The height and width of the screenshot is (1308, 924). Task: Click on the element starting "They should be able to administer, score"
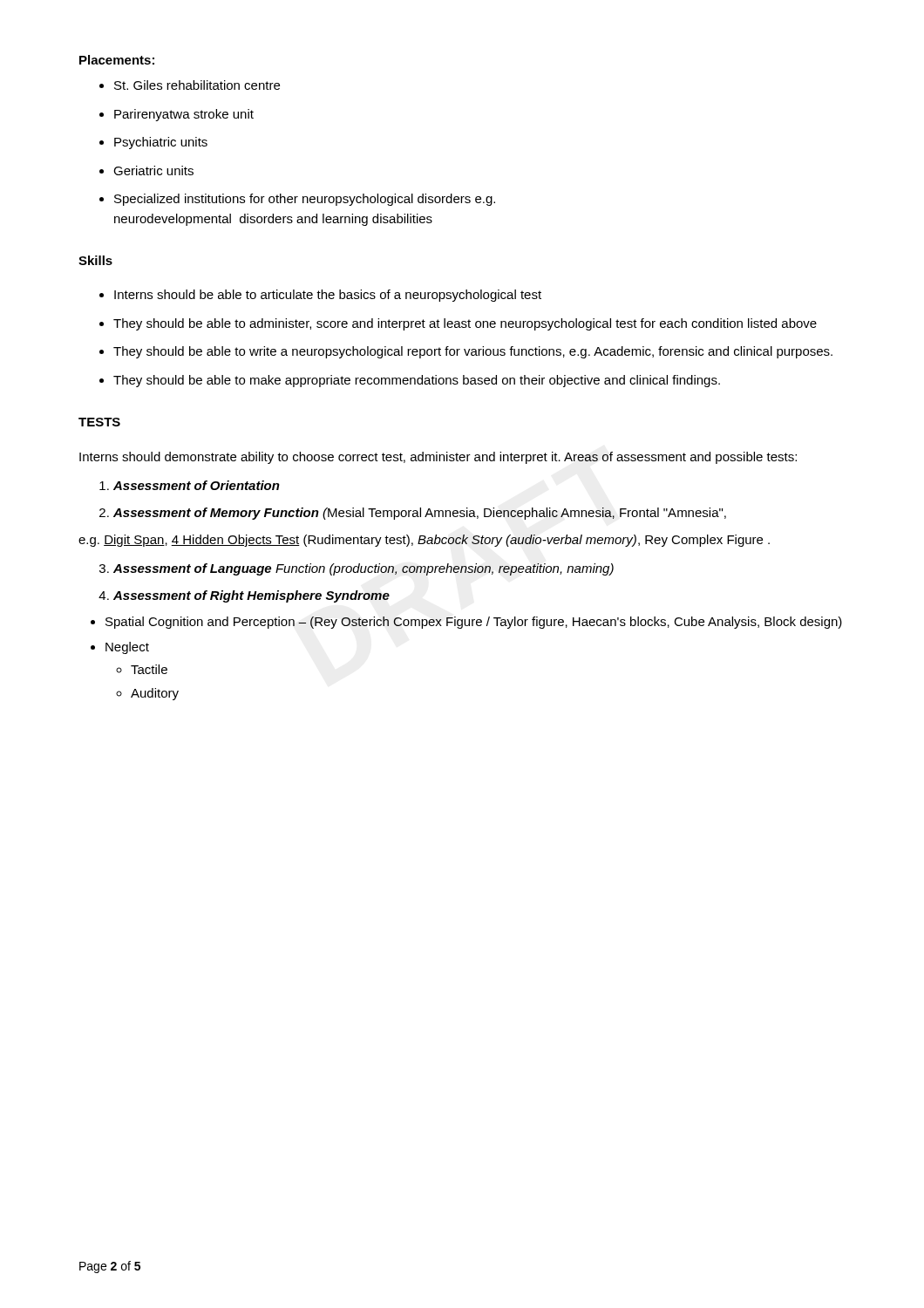465,323
